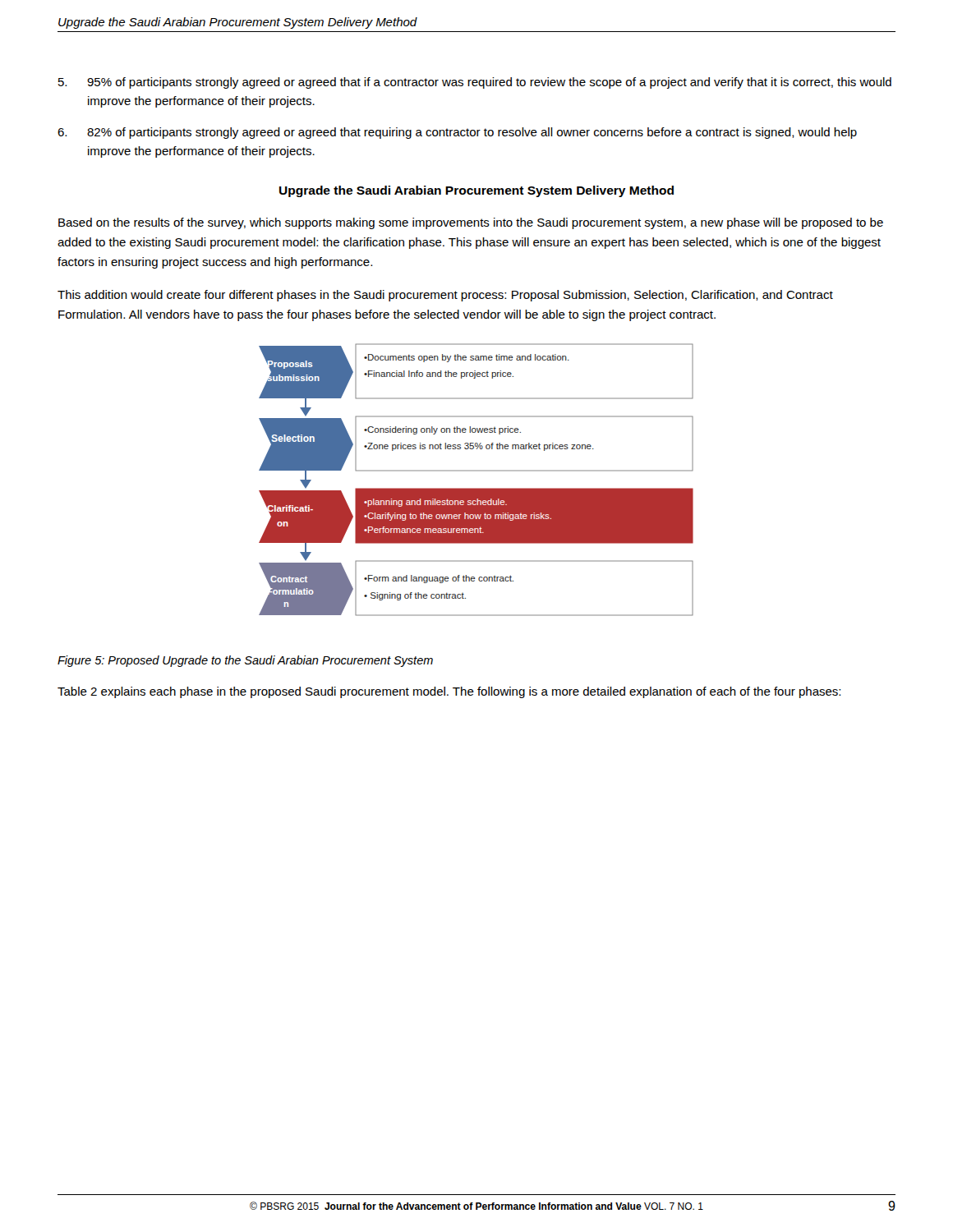This screenshot has height=1232, width=953.
Task: Find the block on this page that starts "This addition would create four different phases"
Action: pos(445,304)
